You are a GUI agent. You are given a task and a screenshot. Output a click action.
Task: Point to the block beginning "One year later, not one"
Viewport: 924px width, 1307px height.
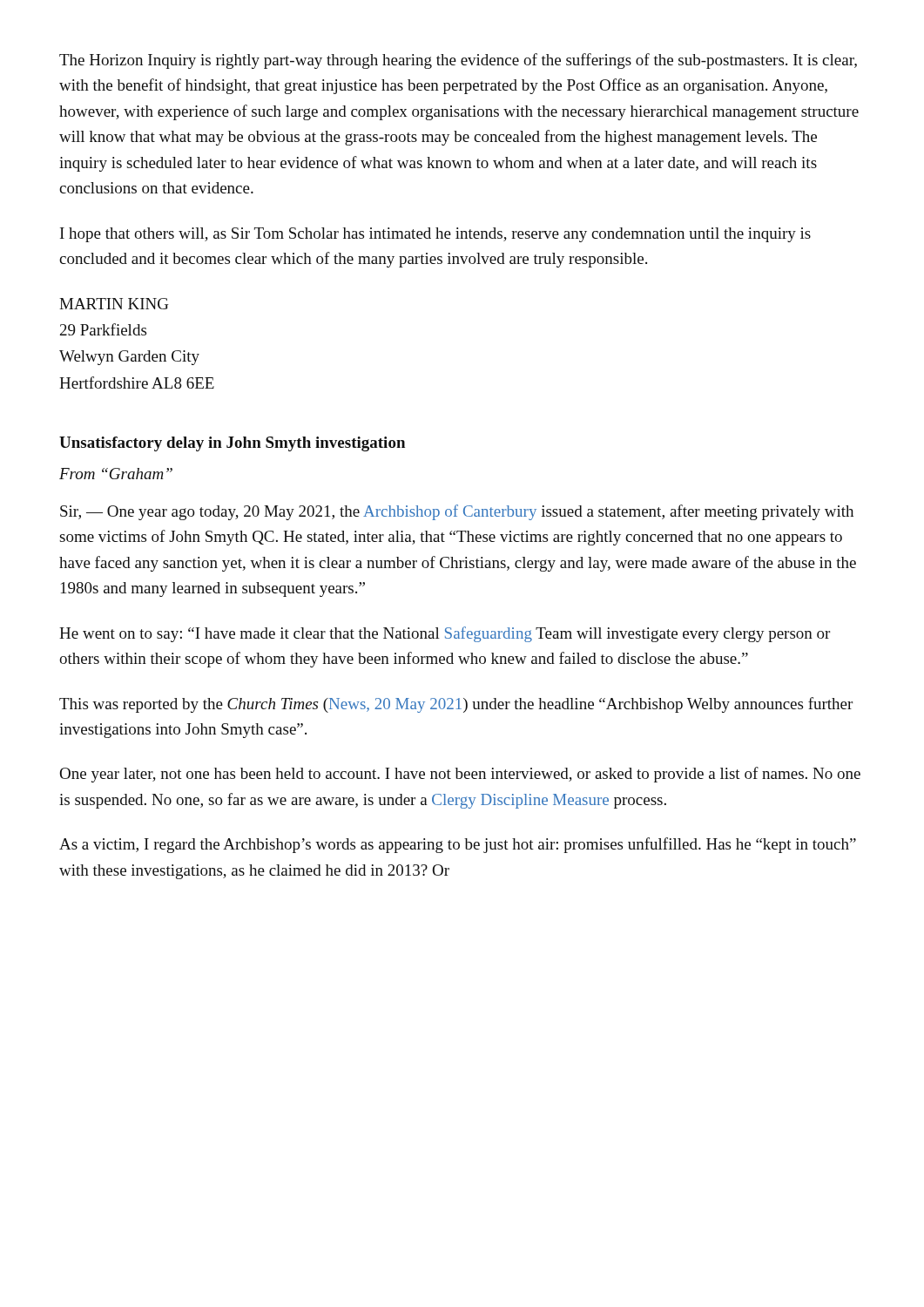click(x=460, y=787)
